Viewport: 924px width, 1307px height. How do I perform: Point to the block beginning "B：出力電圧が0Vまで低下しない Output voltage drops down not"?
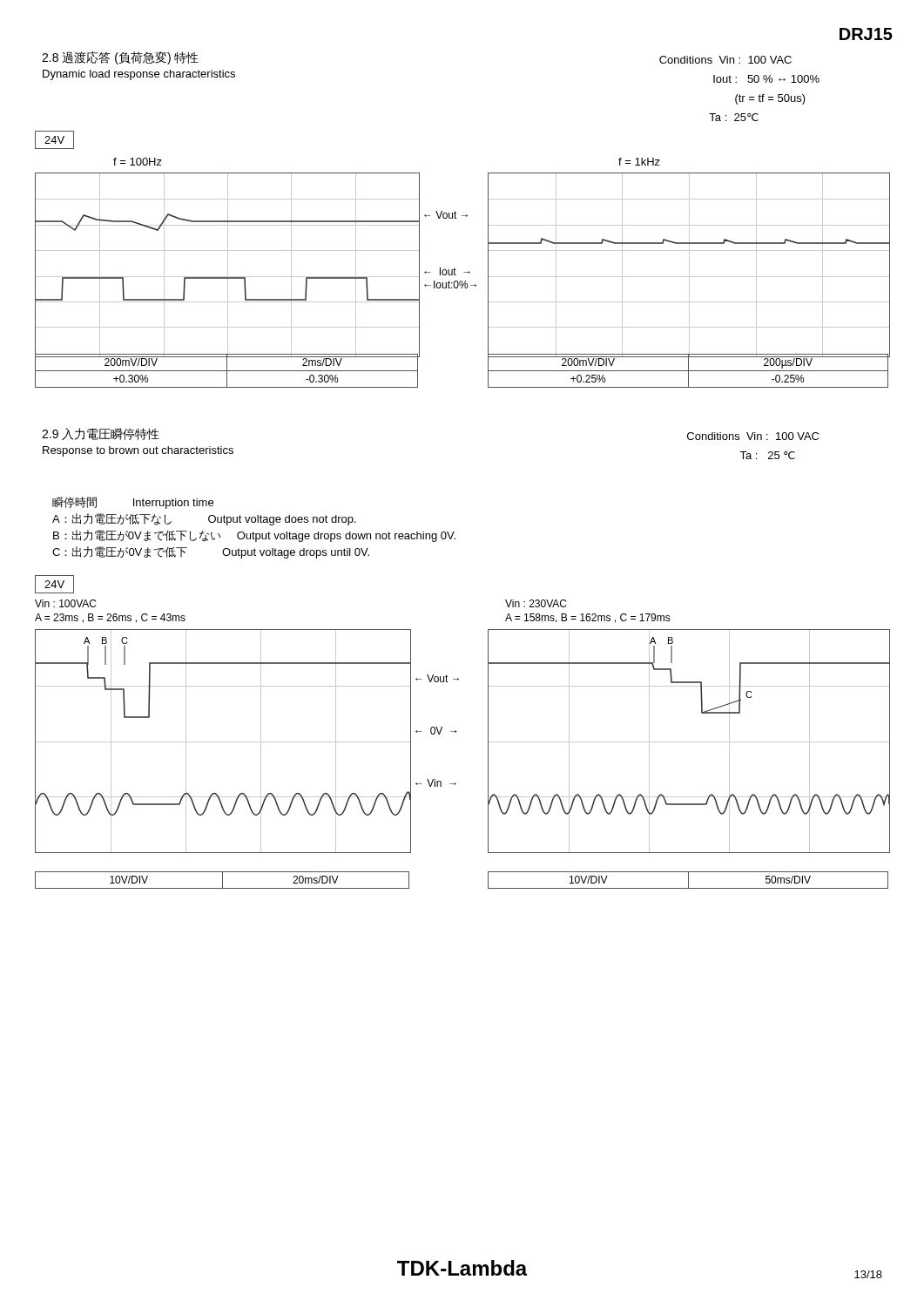(x=254, y=535)
